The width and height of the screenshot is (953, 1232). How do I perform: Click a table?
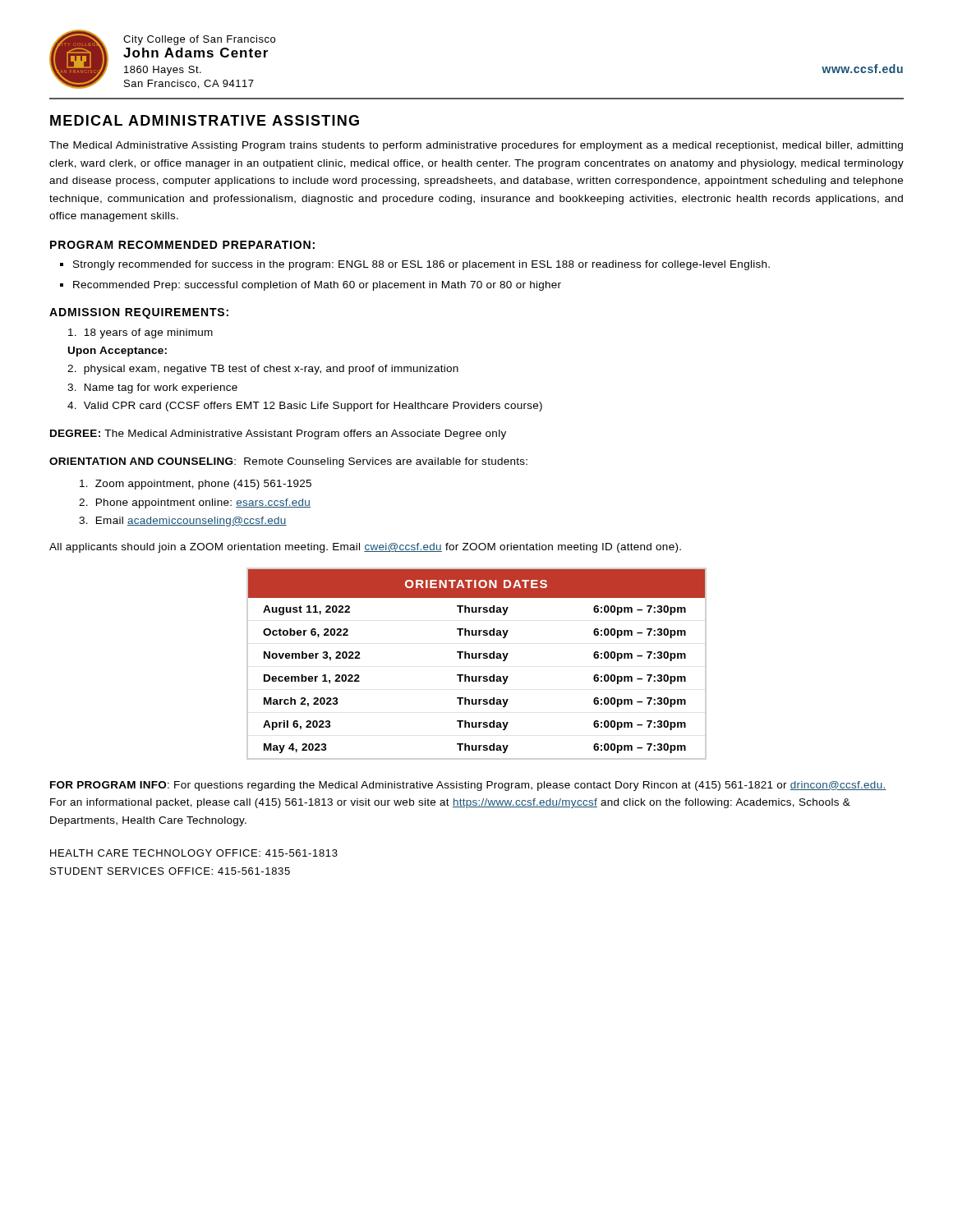[476, 663]
